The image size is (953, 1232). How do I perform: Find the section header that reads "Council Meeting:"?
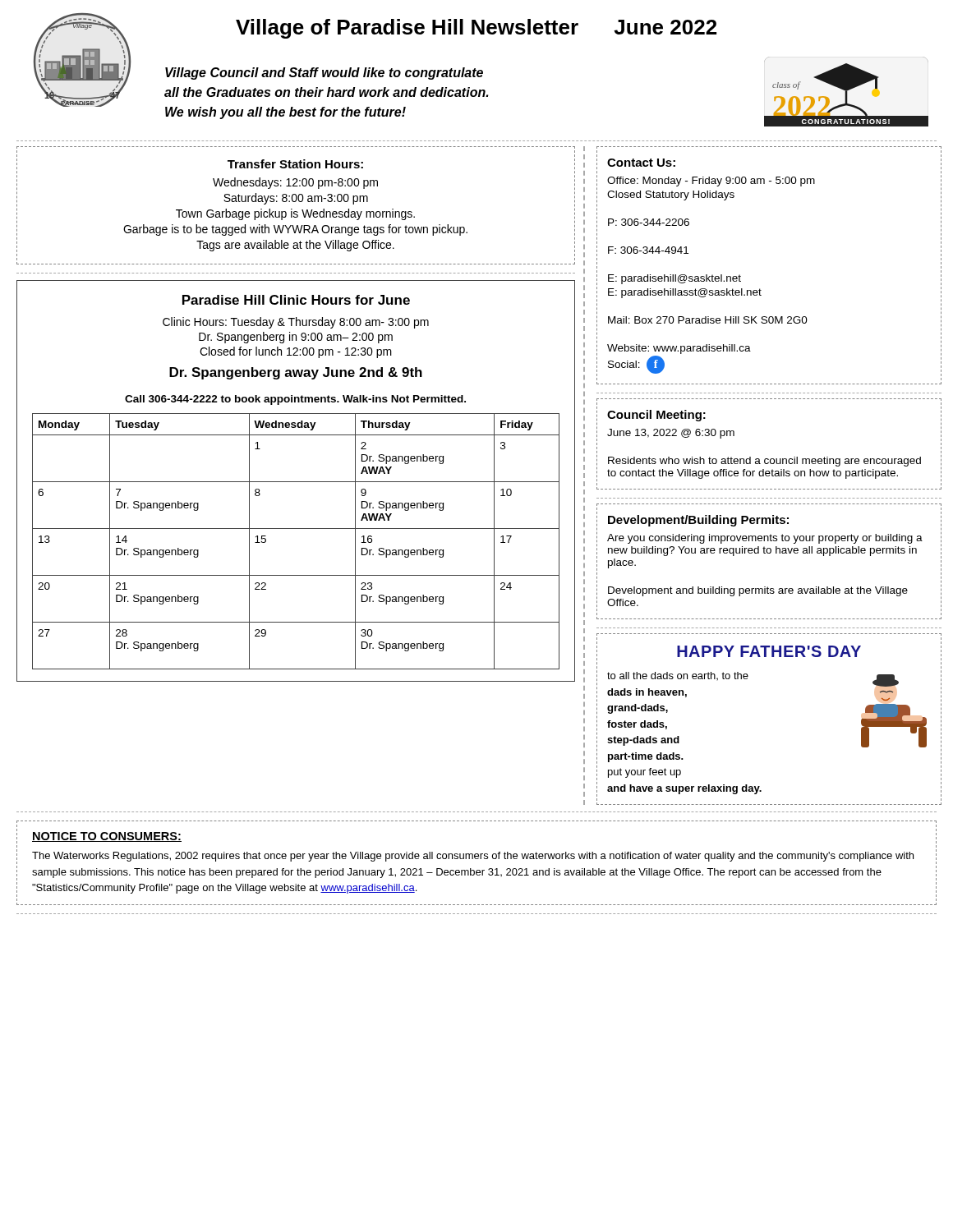pos(657,414)
